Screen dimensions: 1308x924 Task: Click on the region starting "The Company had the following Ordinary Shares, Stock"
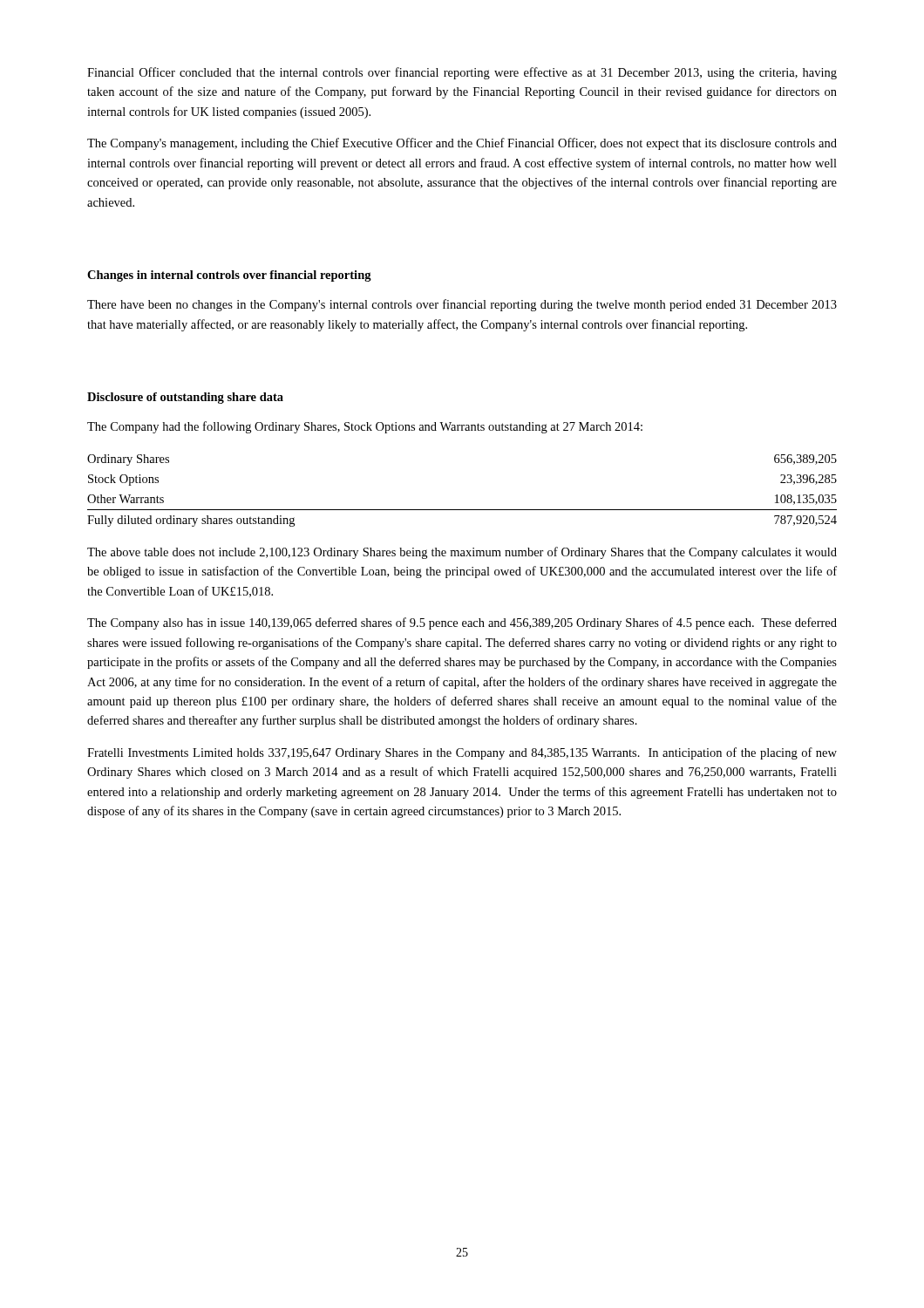pos(365,427)
